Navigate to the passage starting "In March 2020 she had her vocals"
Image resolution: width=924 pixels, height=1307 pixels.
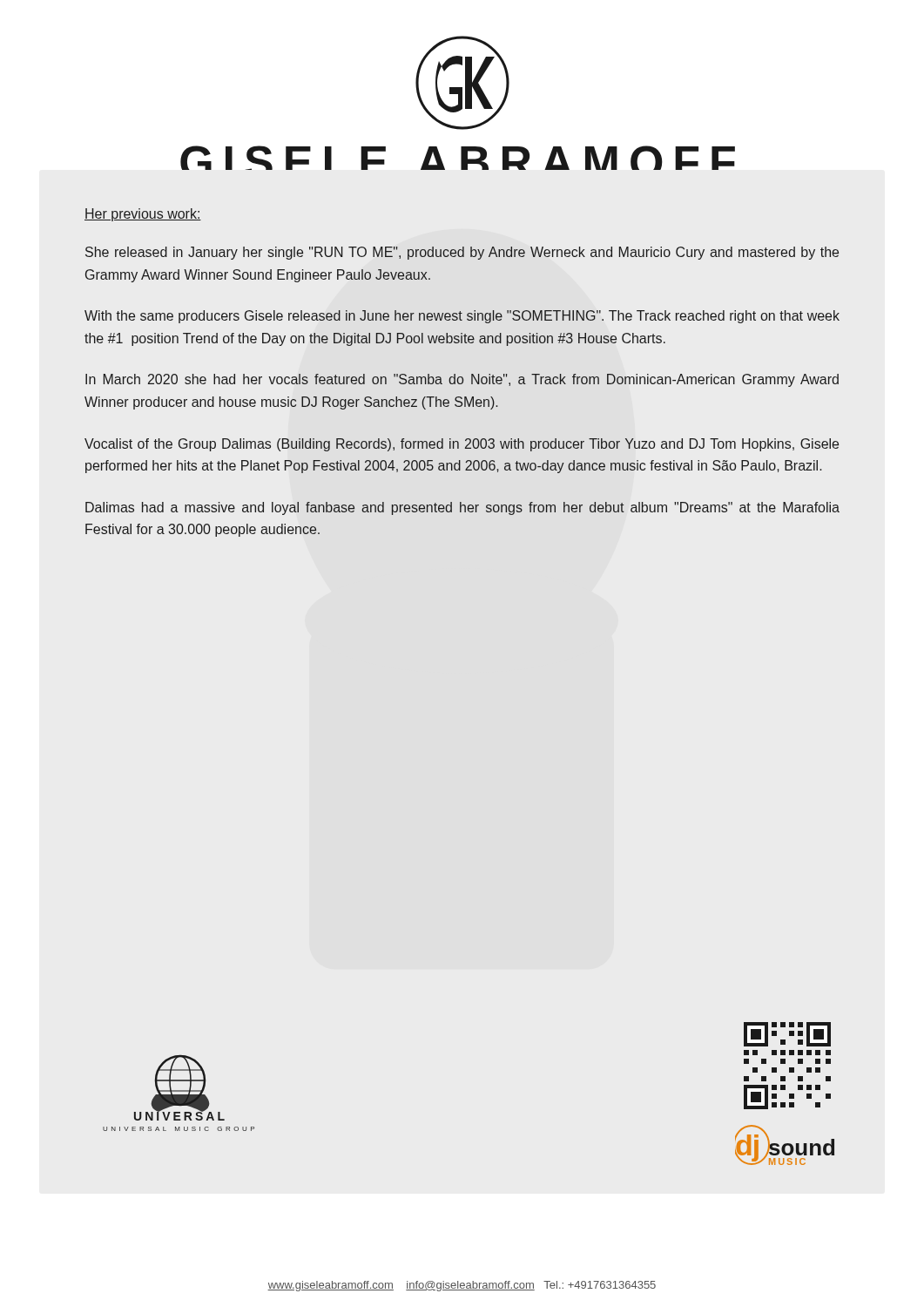click(x=462, y=391)
